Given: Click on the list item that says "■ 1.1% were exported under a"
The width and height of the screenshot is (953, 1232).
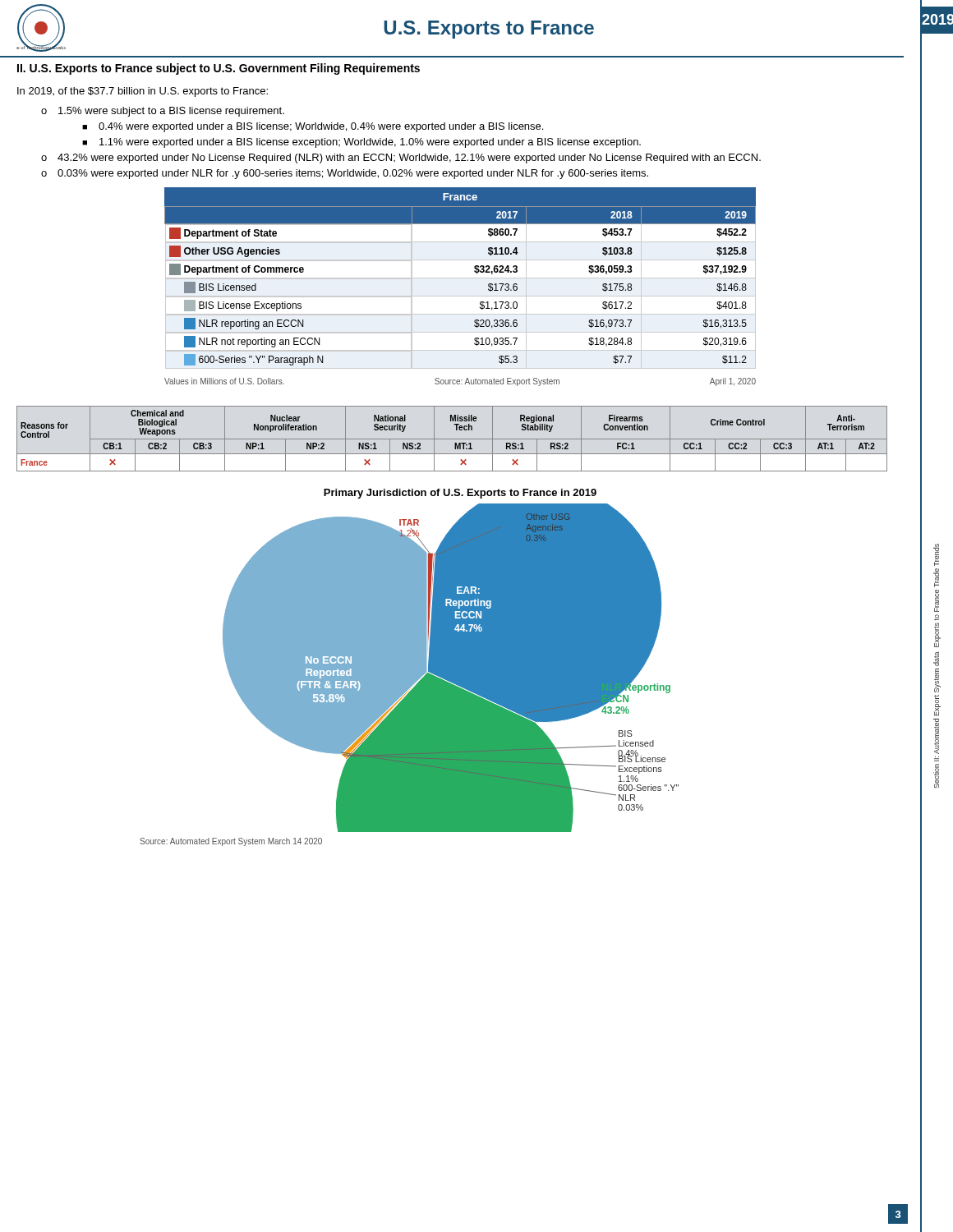Looking at the screenshot, I should pos(493,141).
